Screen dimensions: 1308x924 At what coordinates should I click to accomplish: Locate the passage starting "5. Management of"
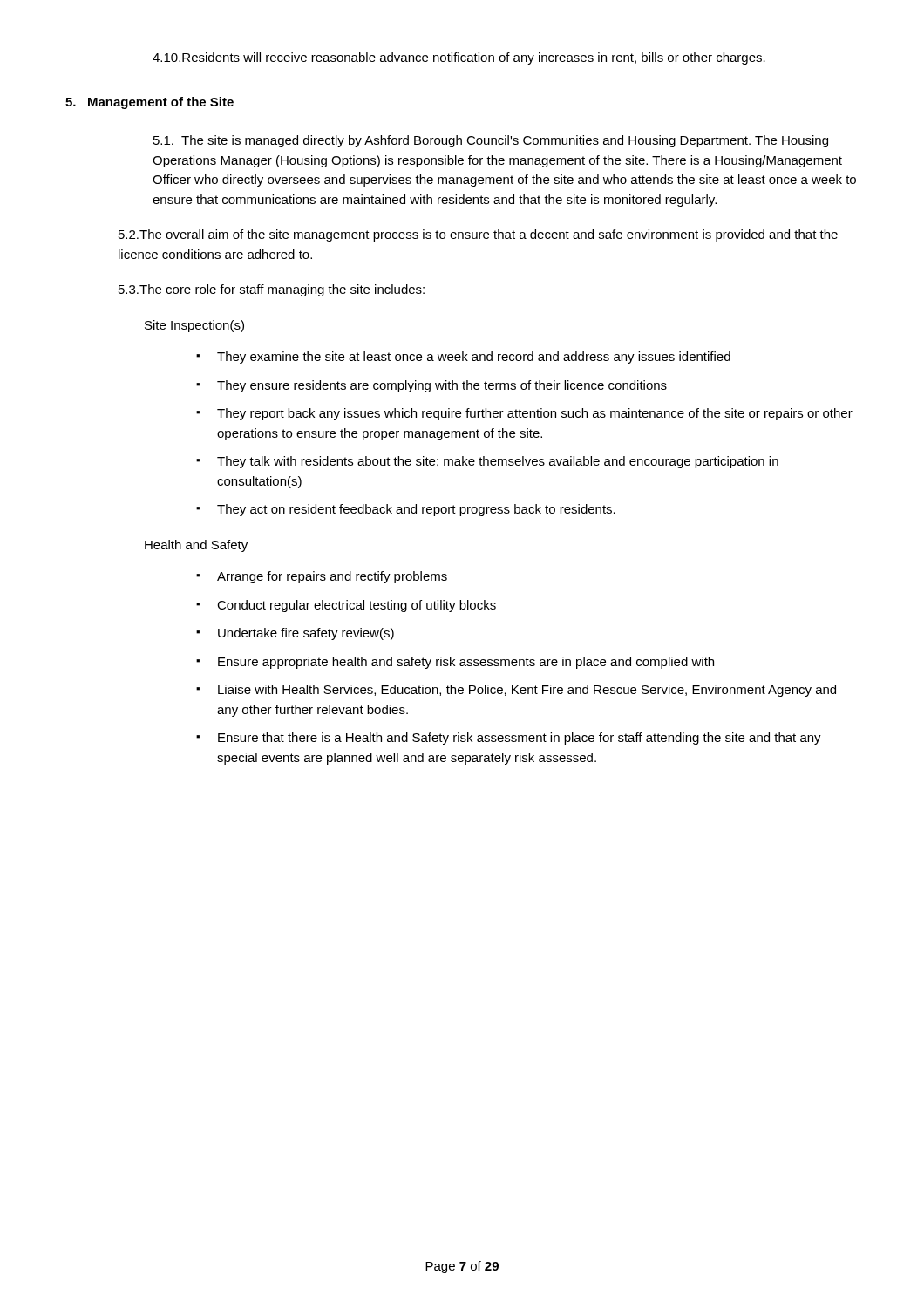coord(150,101)
